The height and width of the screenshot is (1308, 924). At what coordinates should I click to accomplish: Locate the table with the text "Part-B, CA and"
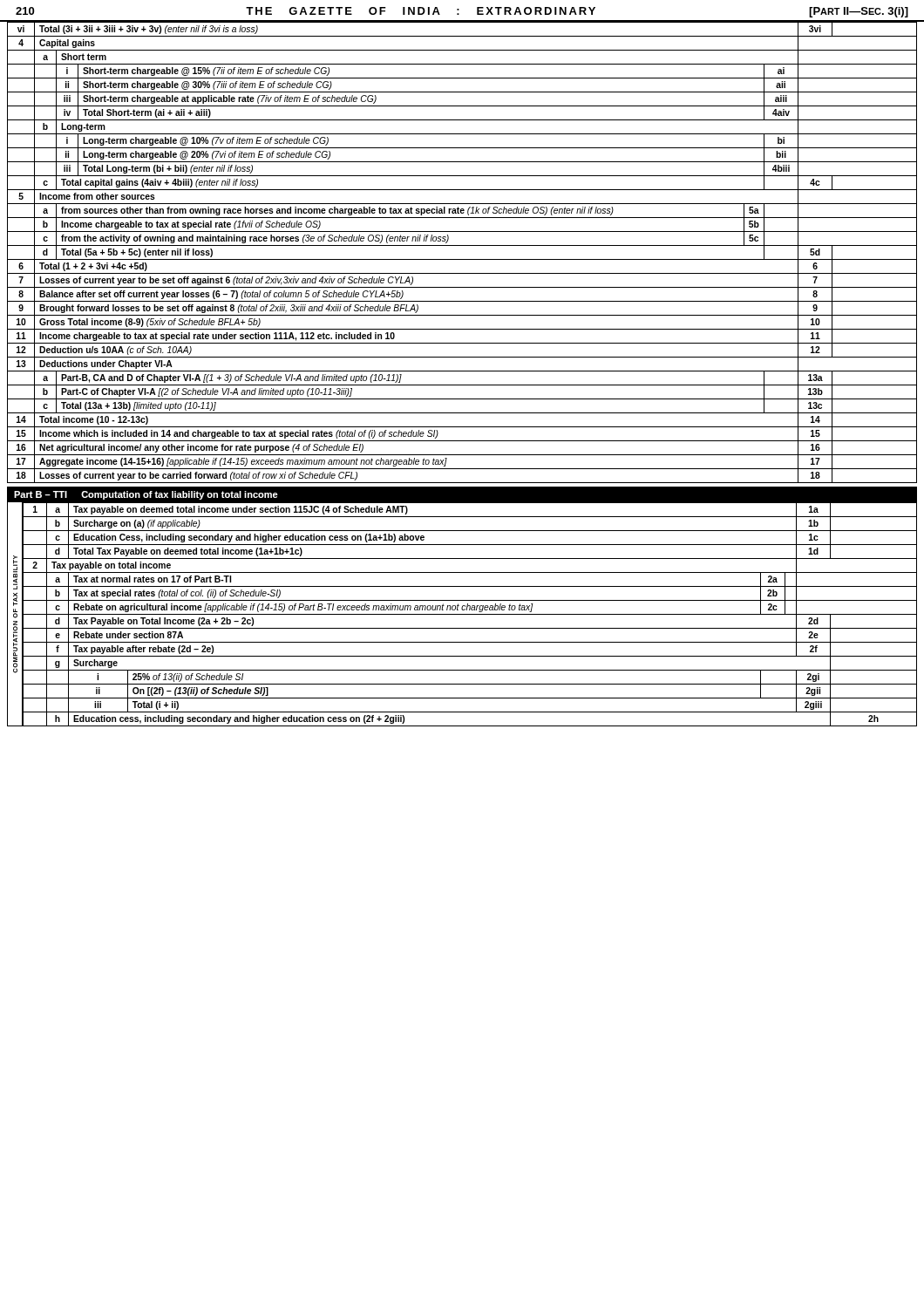coord(462,252)
